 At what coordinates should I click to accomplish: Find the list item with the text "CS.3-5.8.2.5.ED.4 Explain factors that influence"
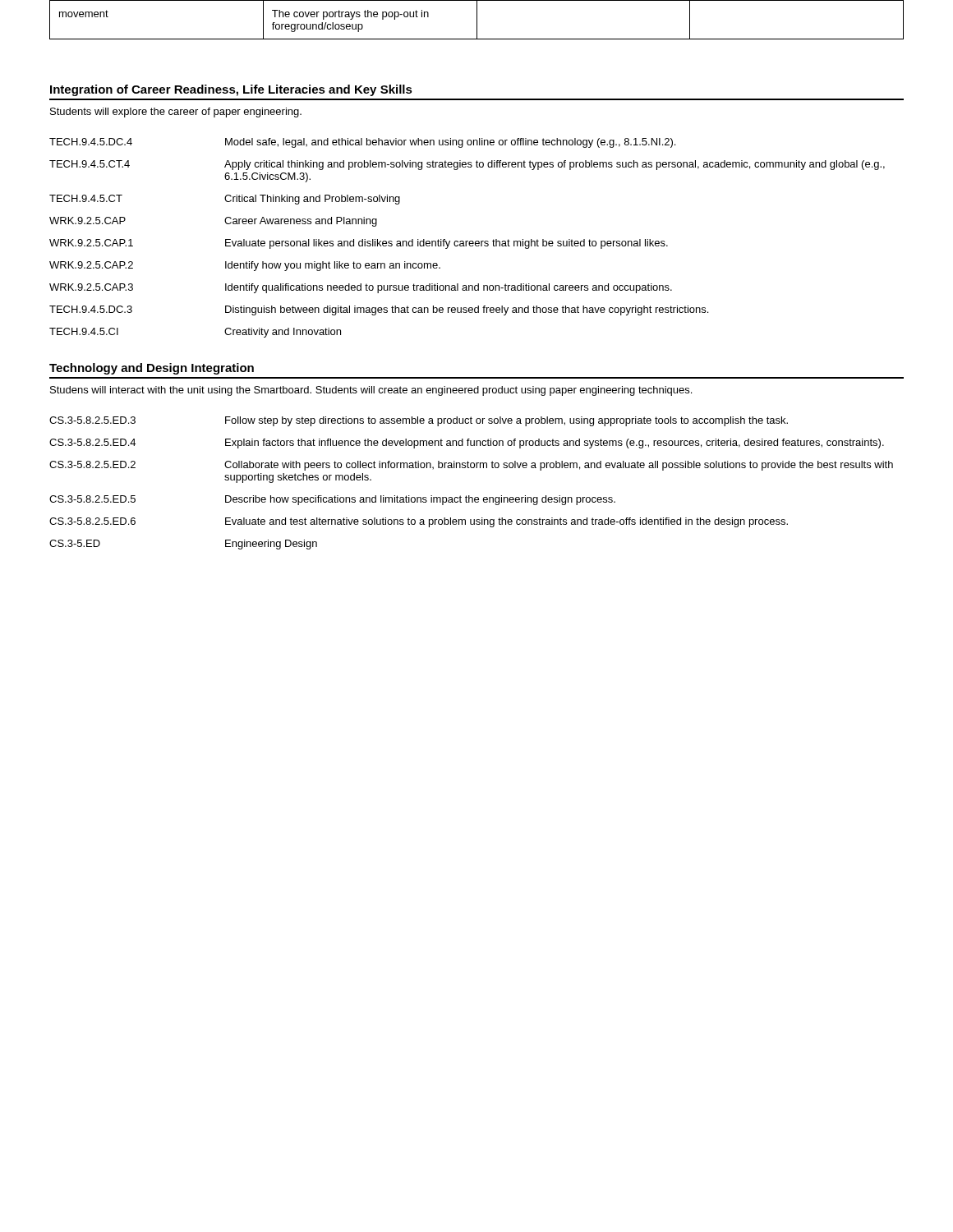click(x=476, y=442)
